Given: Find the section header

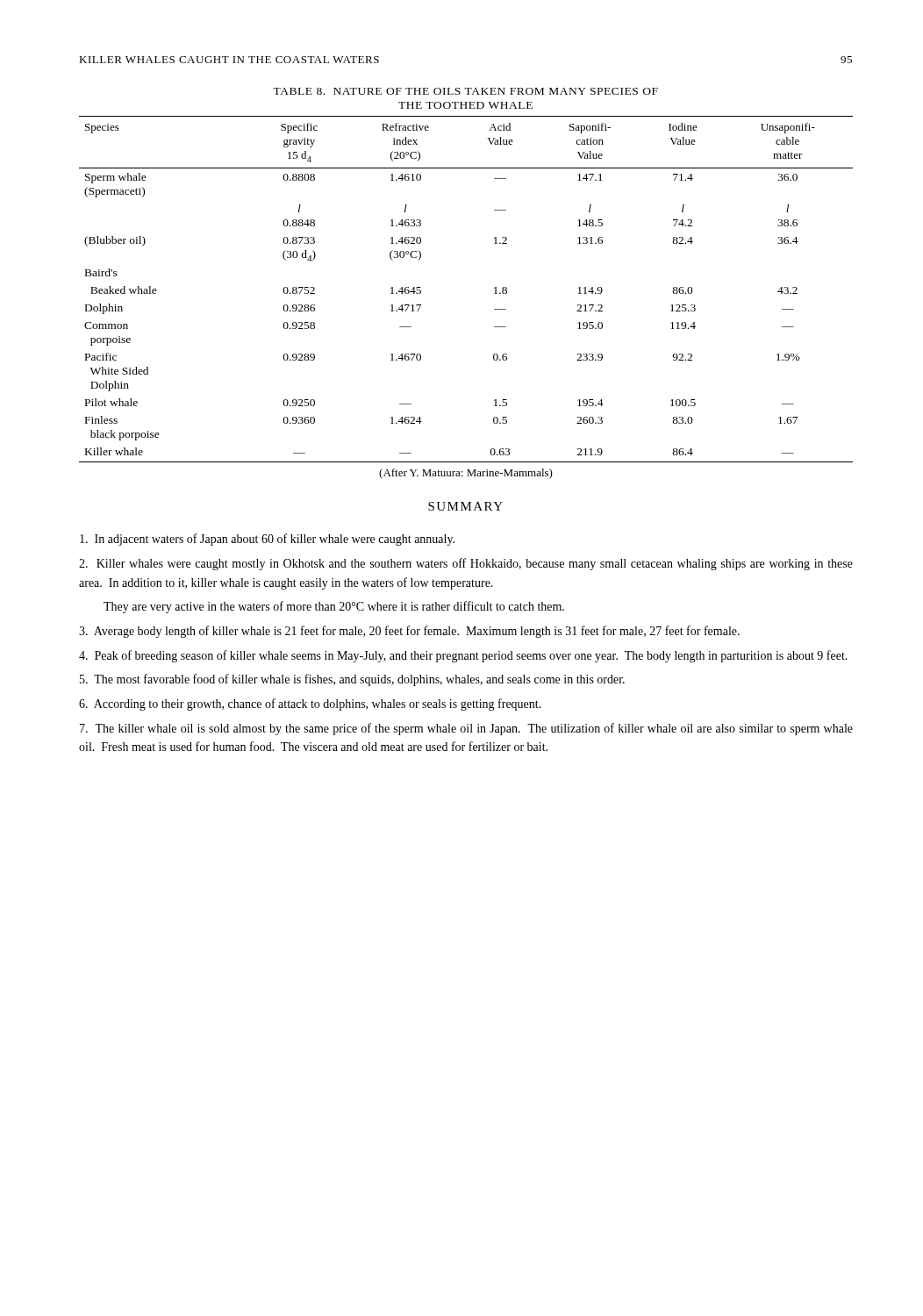Looking at the screenshot, I should pyautogui.click(x=466, y=506).
